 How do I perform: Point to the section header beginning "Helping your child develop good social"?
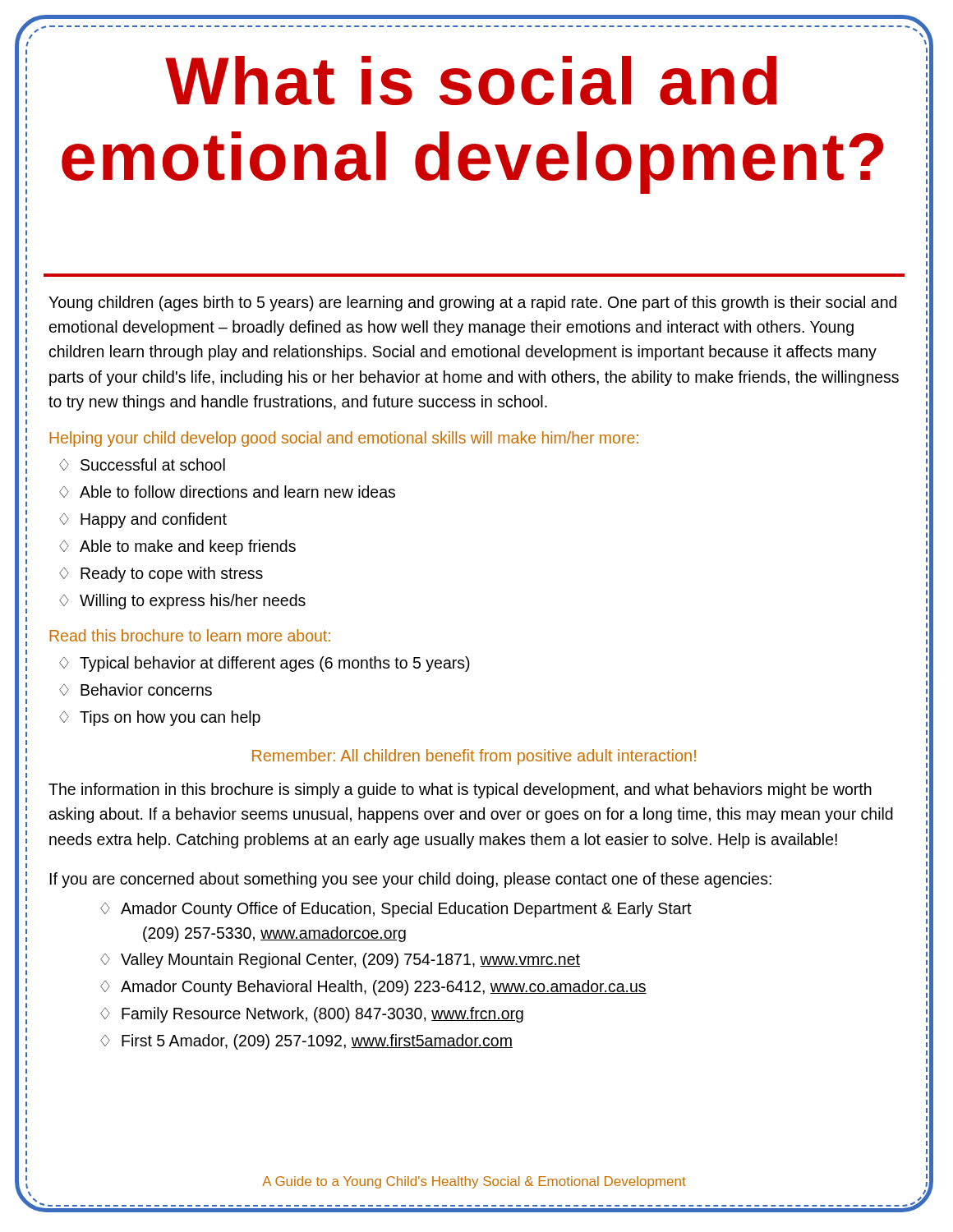pyautogui.click(x=344, y=438)
